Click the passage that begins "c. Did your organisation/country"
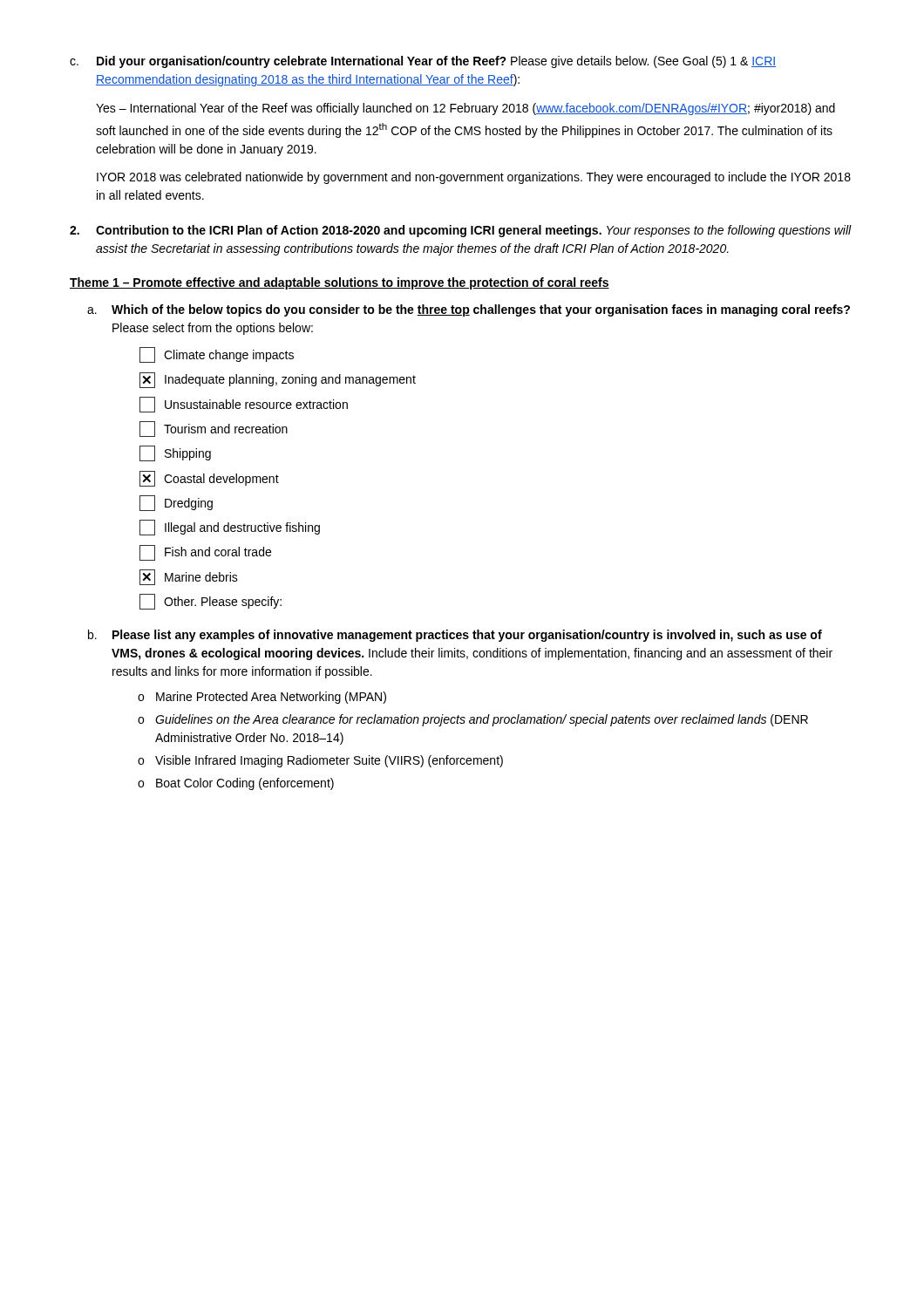Image resolution: width=924 pixels, height=1308 pixels. point(462,71)
